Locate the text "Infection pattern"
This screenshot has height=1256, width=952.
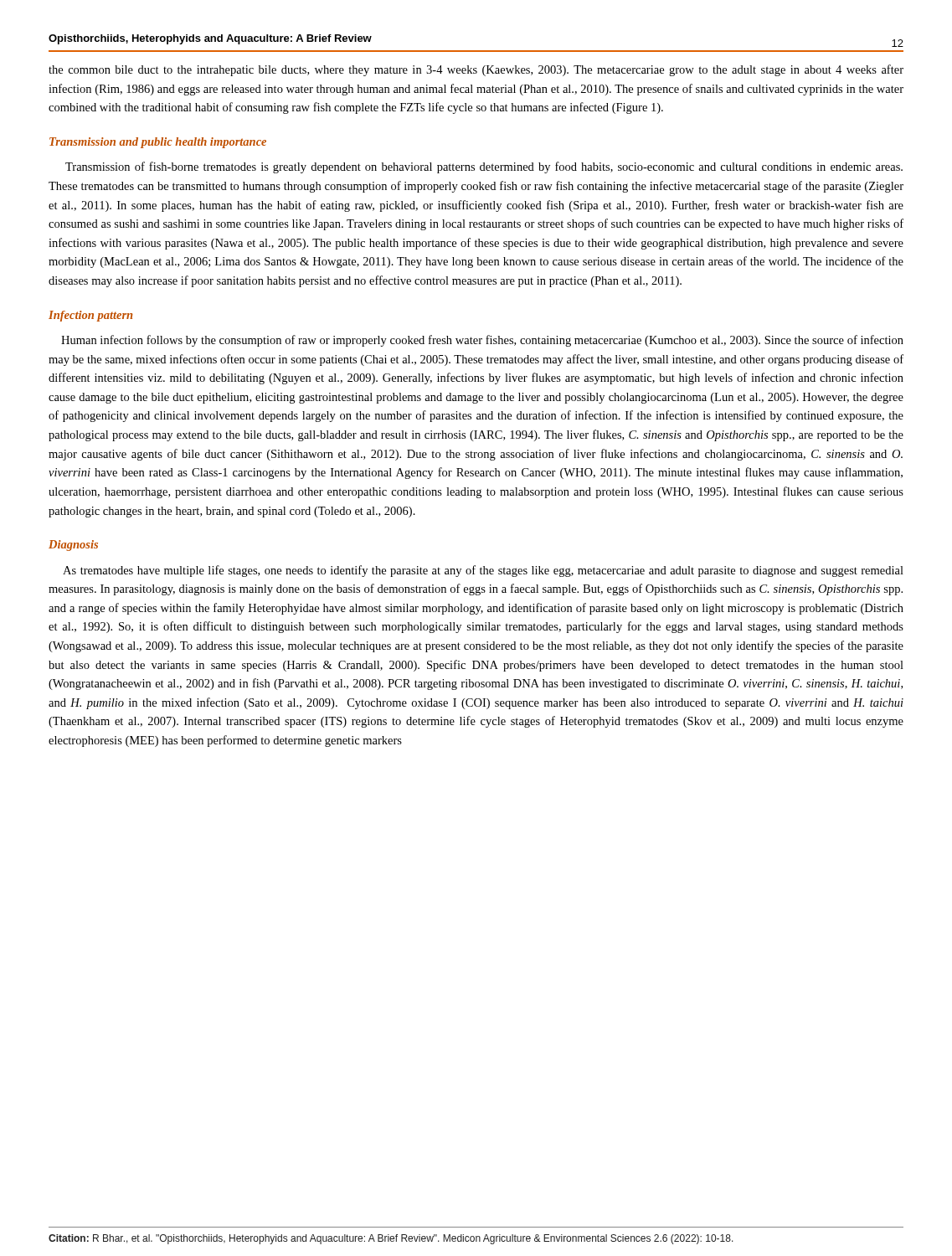click(91, 314)
